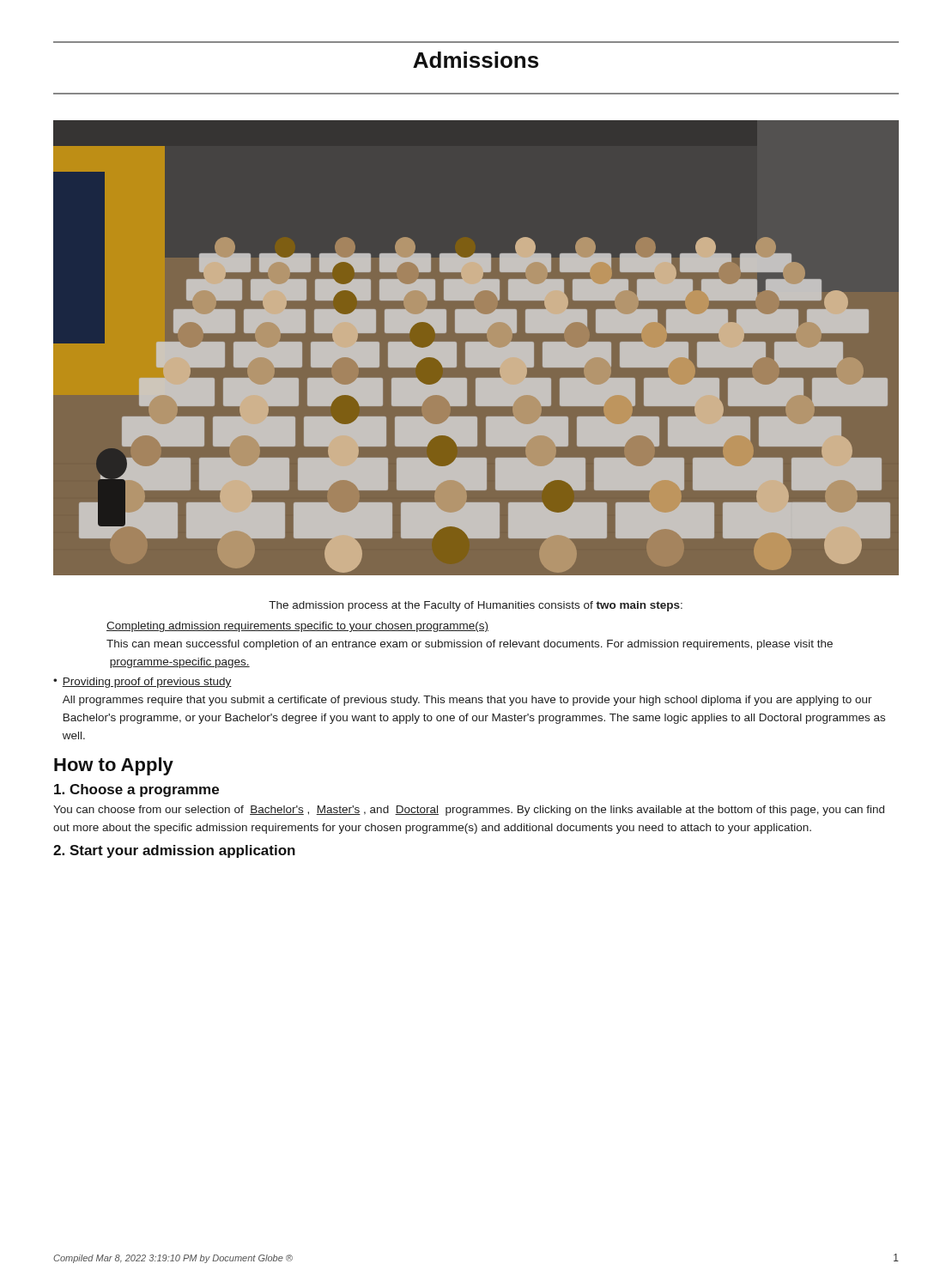This screenshot has width=952, height=1288.
Task: Locate the block of text that opens with "Providing proof of previous"
Action: [x=474, y=708]
